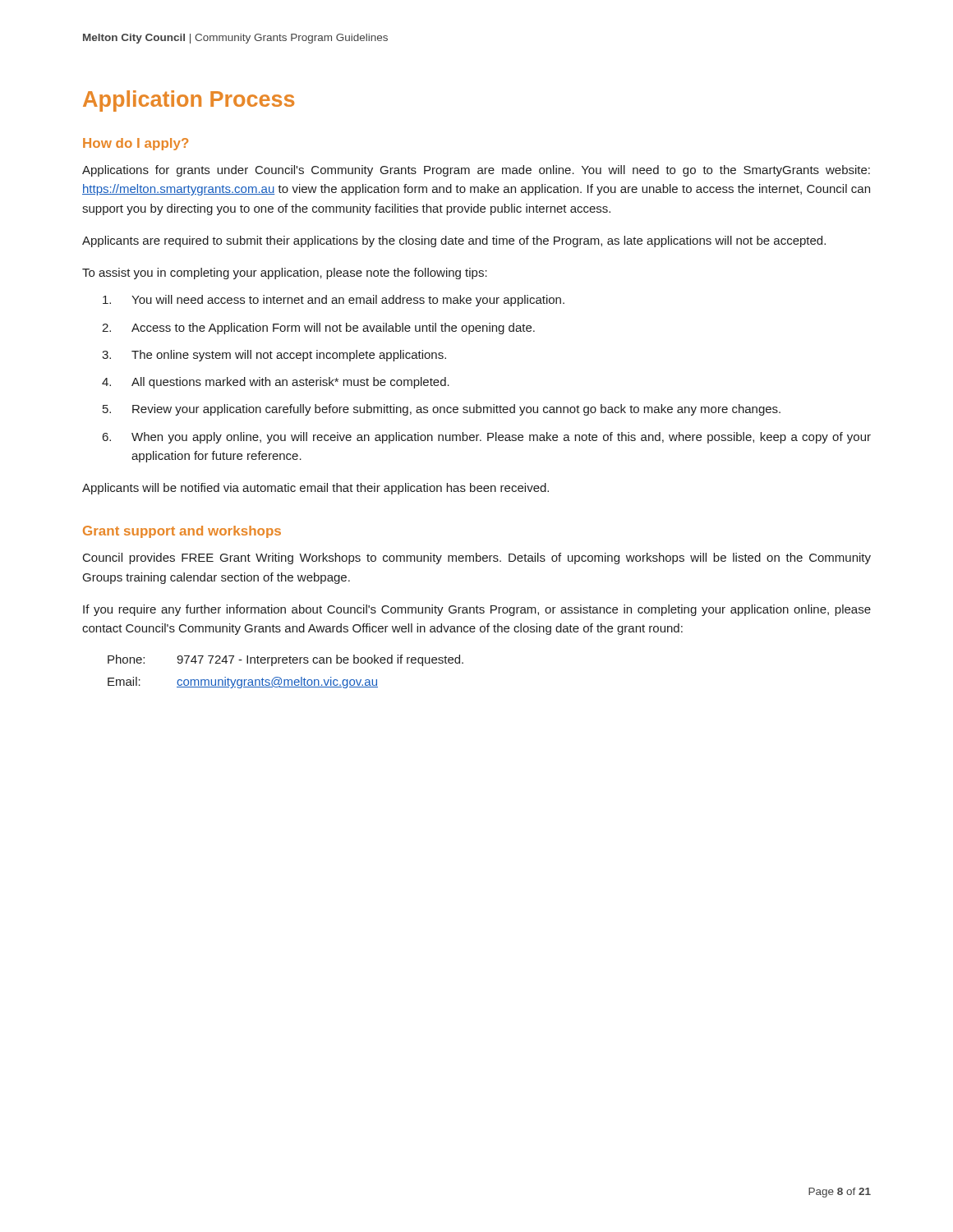Select the block starting "Application Process"
Screen dimensions: 1232x953
coord(189,99)
